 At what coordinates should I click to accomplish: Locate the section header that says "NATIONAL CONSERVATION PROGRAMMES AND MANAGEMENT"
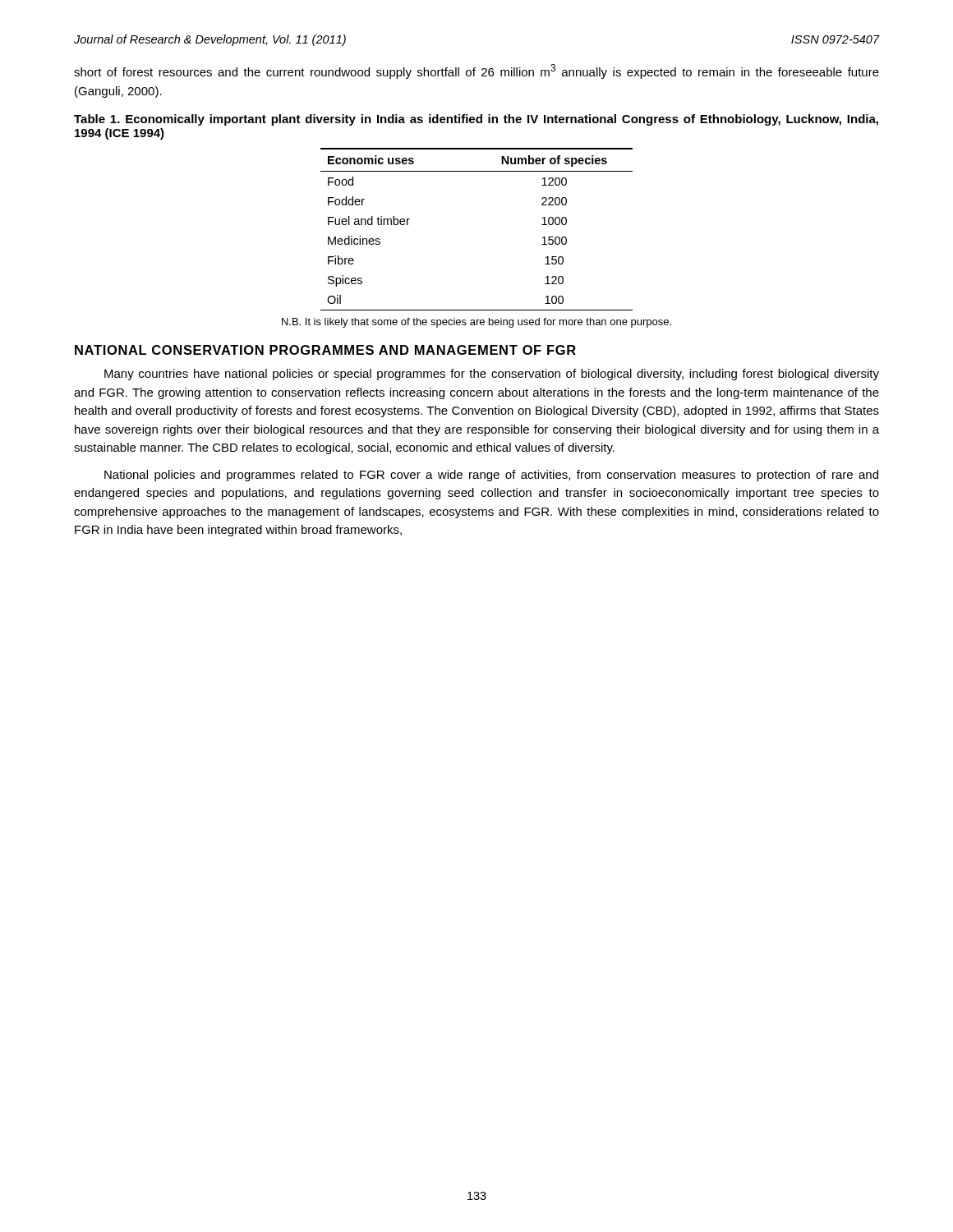pos(325,350)
